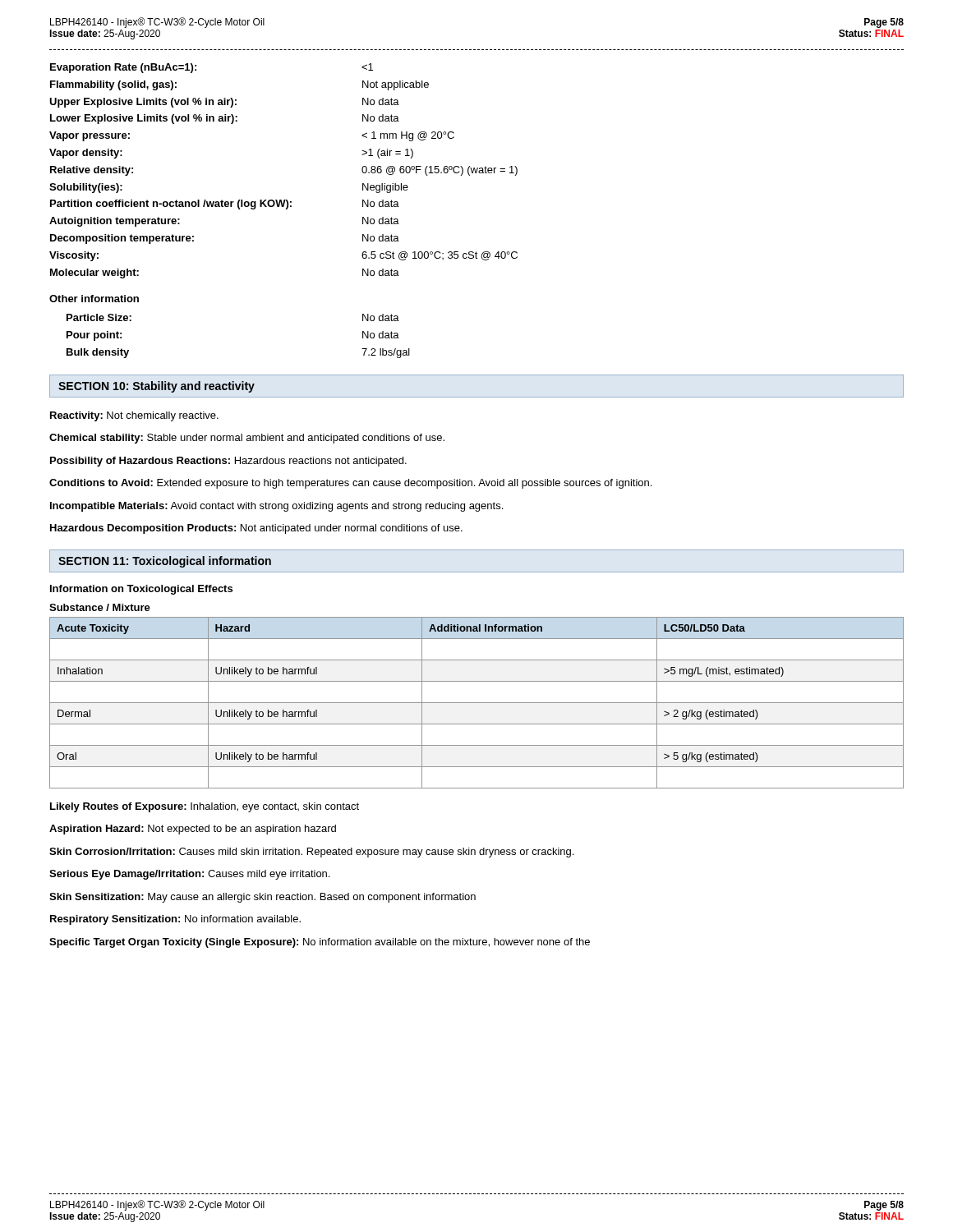Select the text that says "Respiratory Sensitization: No information available."

pyautogui.click(x=175, y=919)
